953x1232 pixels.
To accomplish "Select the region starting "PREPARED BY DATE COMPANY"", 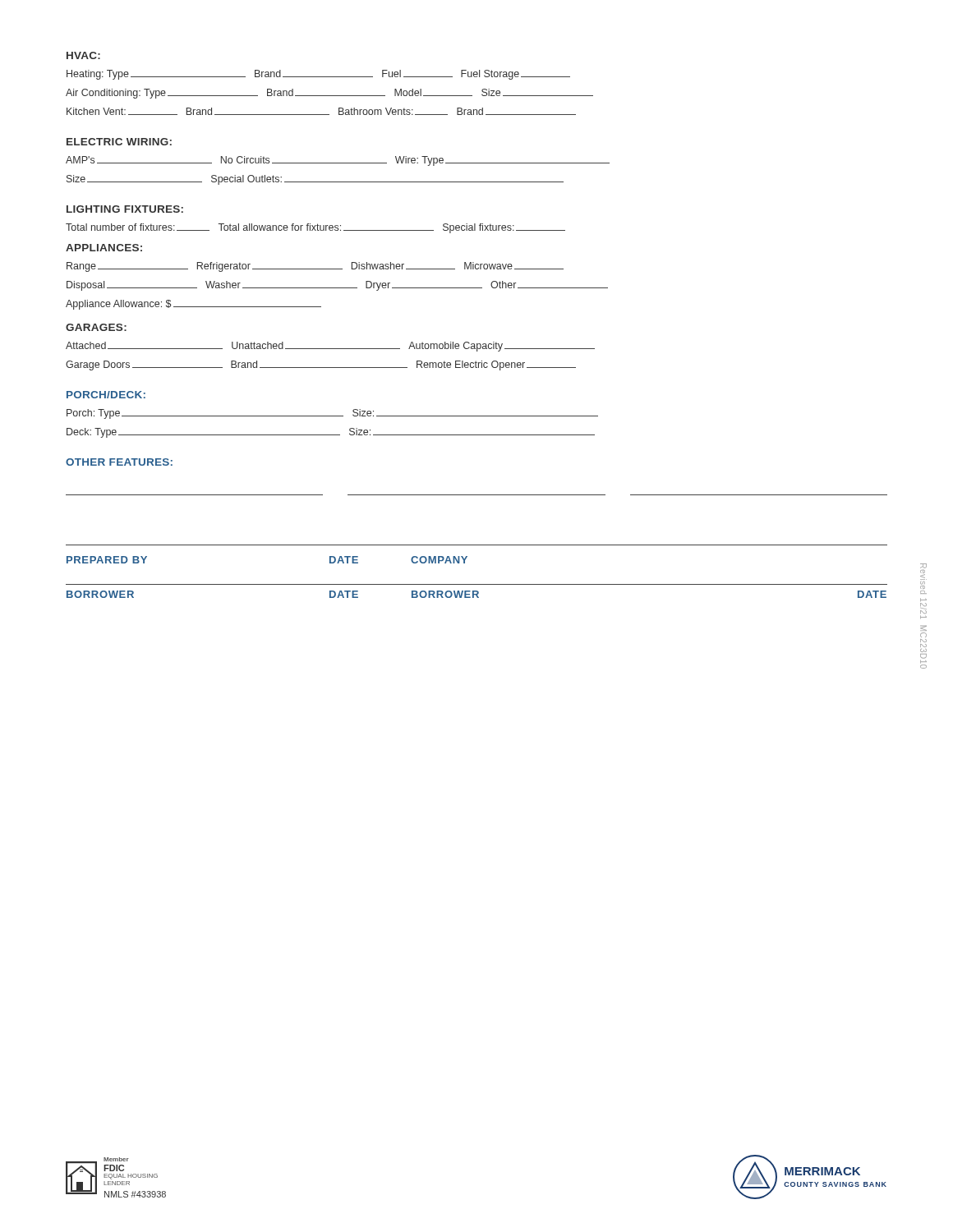I will [476, 555].
